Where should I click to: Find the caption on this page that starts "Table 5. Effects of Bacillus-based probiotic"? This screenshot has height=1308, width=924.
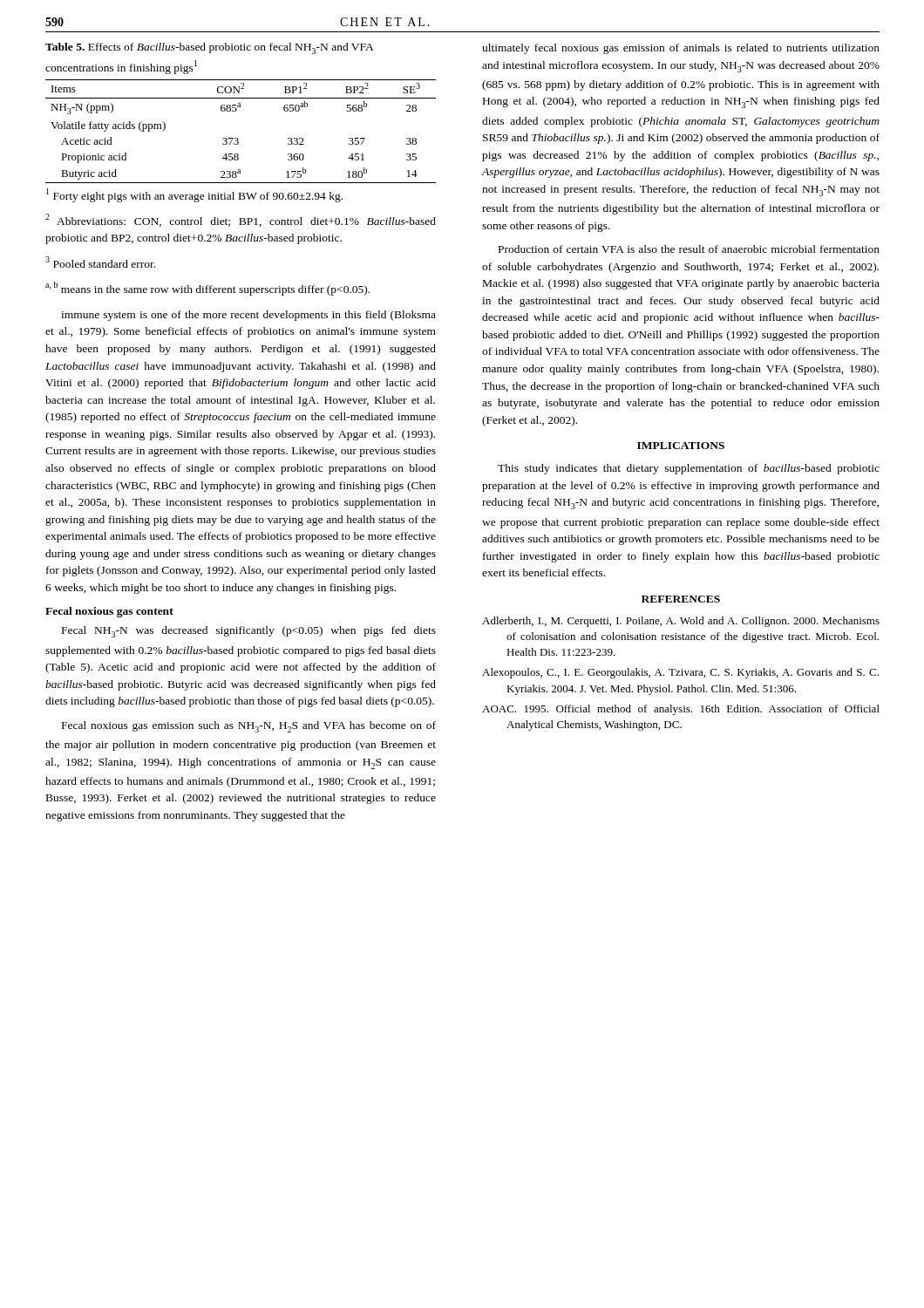[209, 57]
